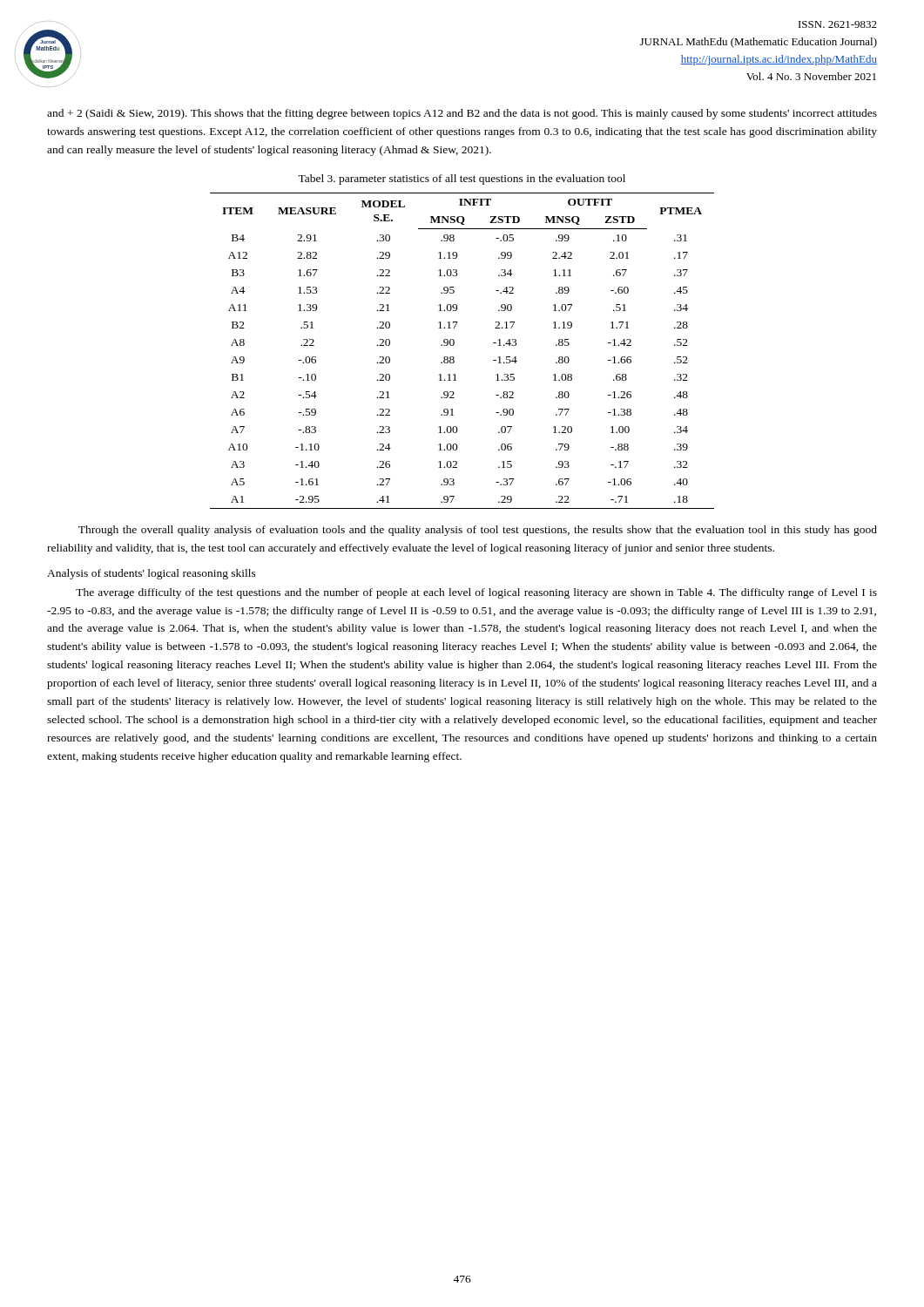Select the logo

tap(48, 52)
